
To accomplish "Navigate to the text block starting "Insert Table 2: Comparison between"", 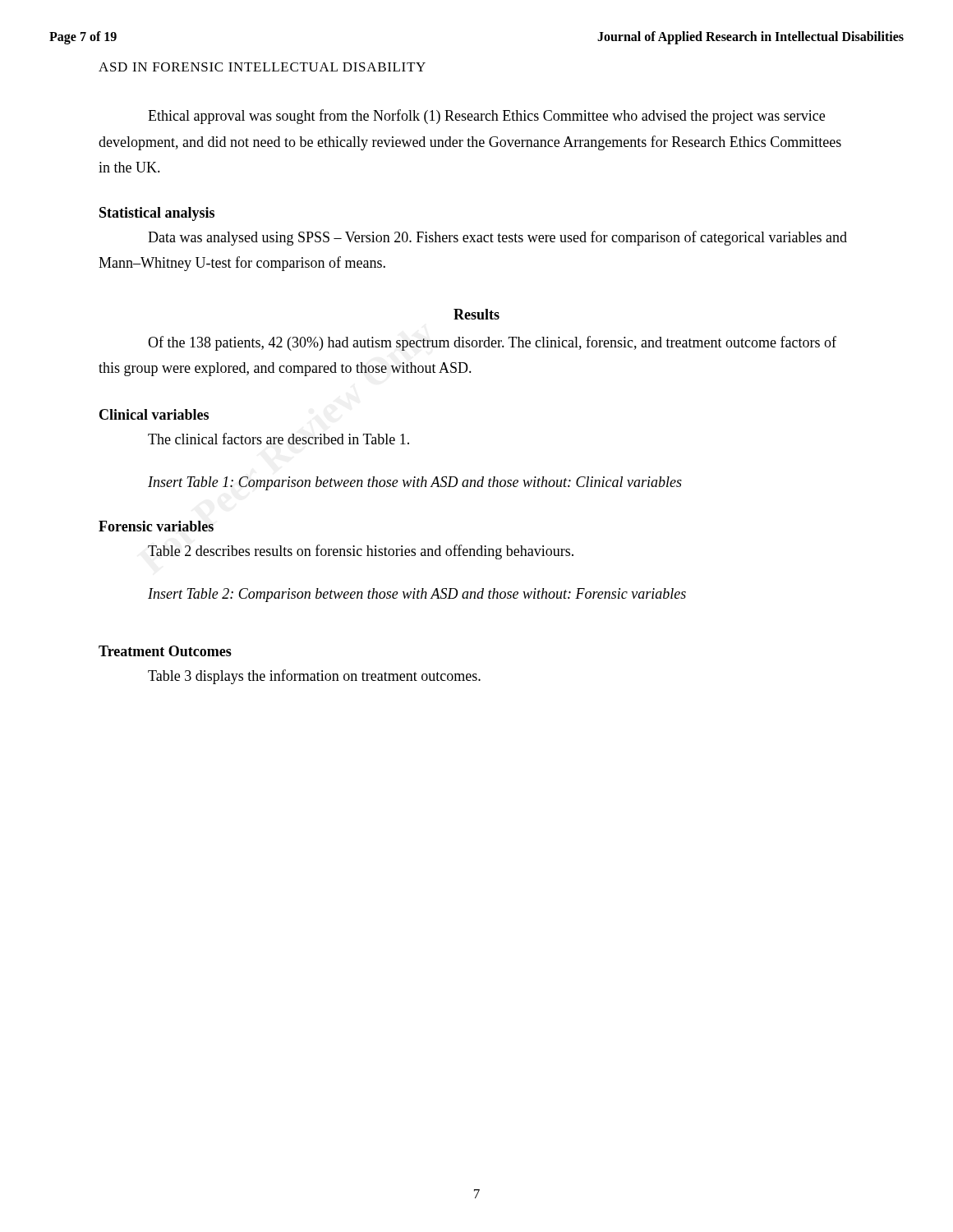I will click(x=417, y=594).
